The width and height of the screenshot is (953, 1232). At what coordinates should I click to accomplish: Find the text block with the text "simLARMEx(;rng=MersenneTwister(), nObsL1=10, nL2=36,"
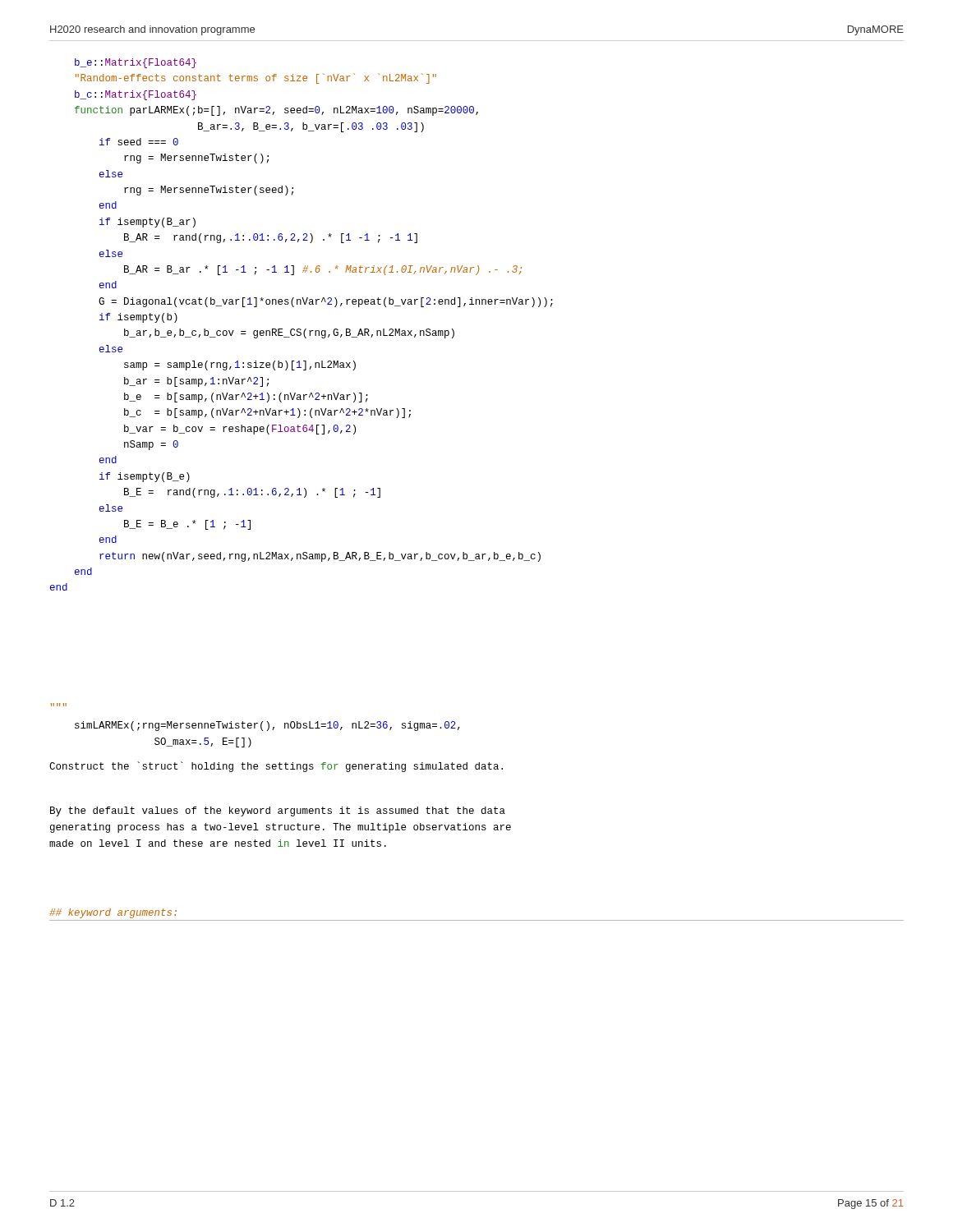256,734
